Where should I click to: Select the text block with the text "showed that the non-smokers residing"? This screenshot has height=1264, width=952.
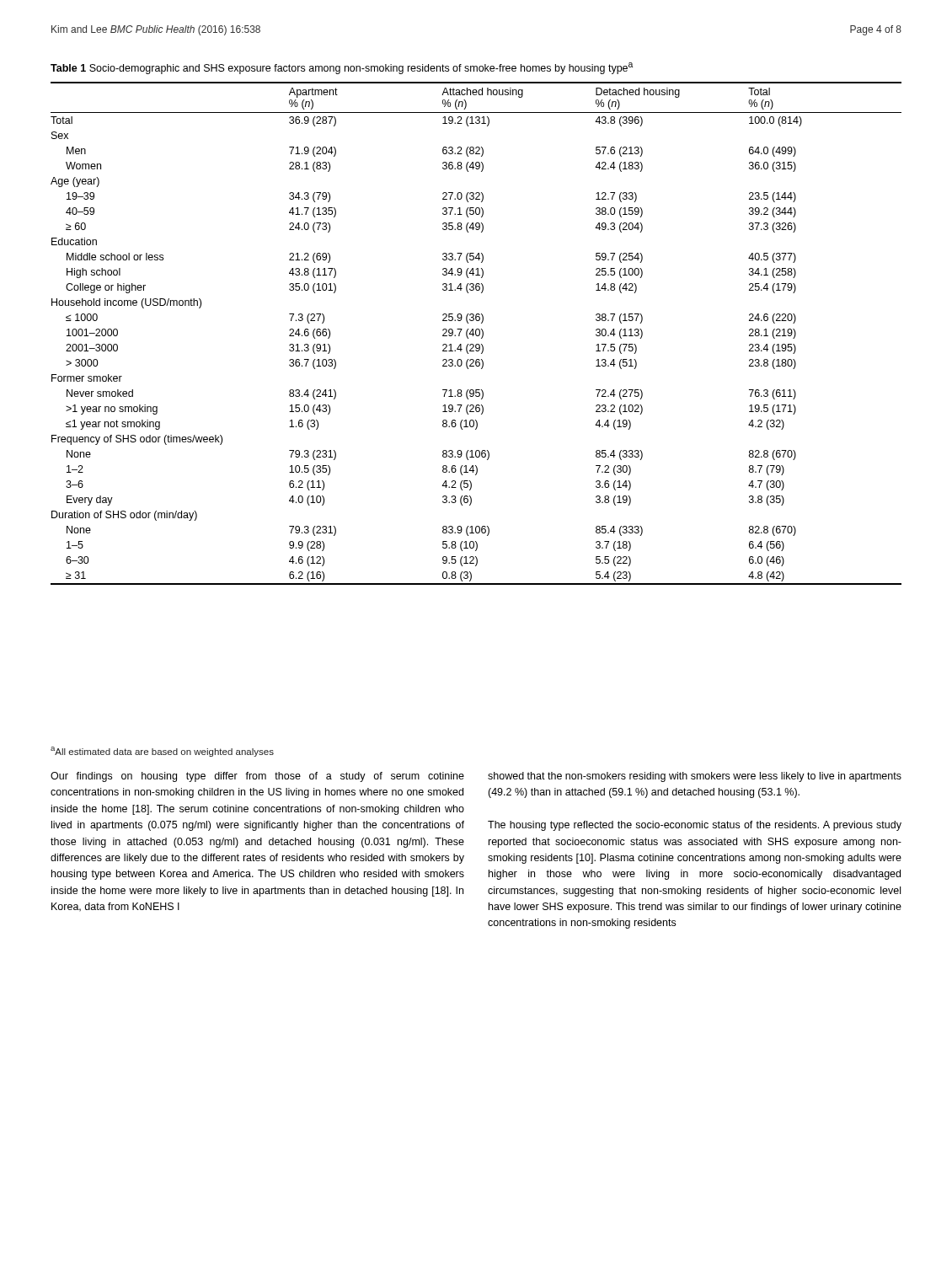coord(695,850)
